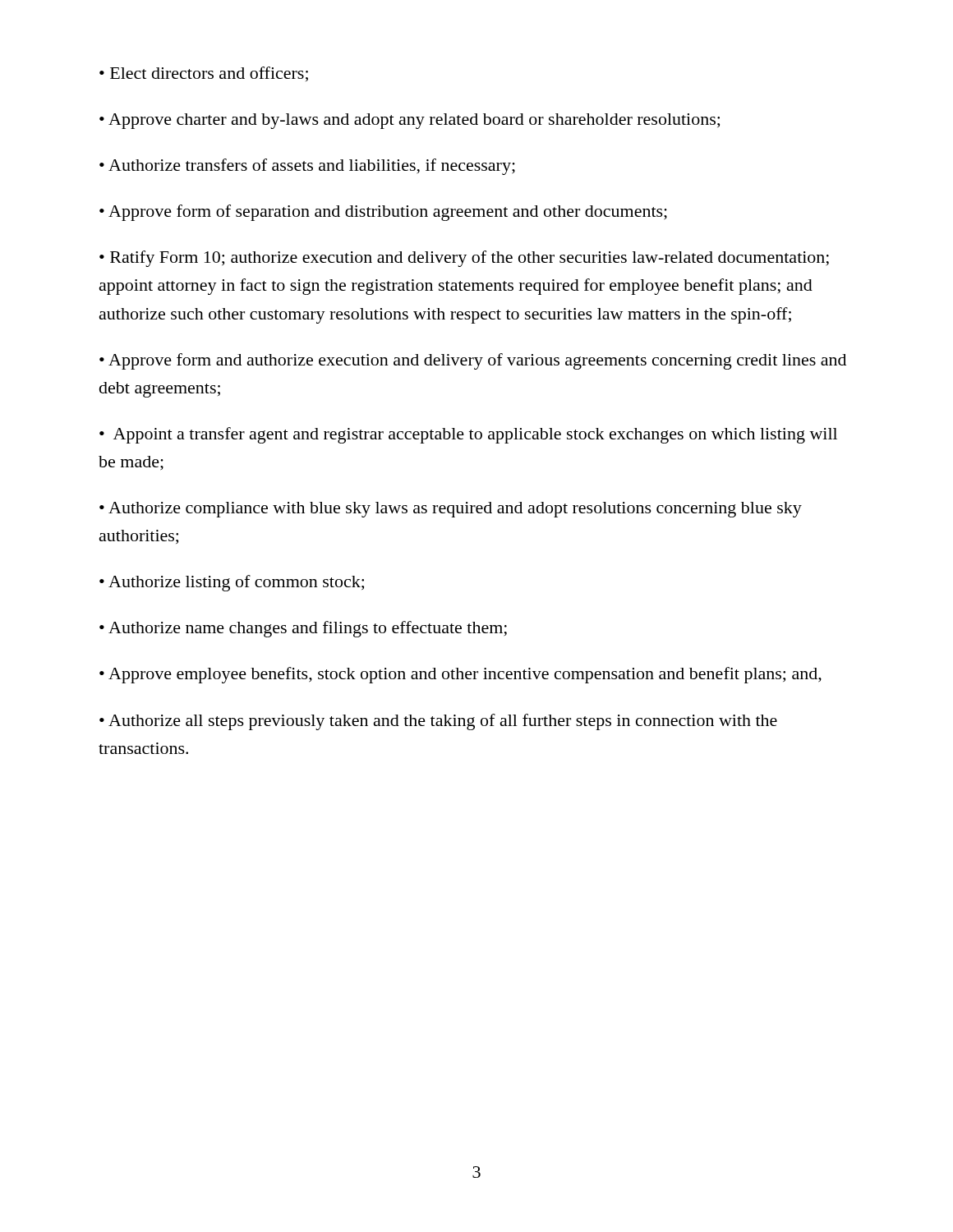Point to the block starting "• Authorize all steps previously taken and"

click(438, 734)
